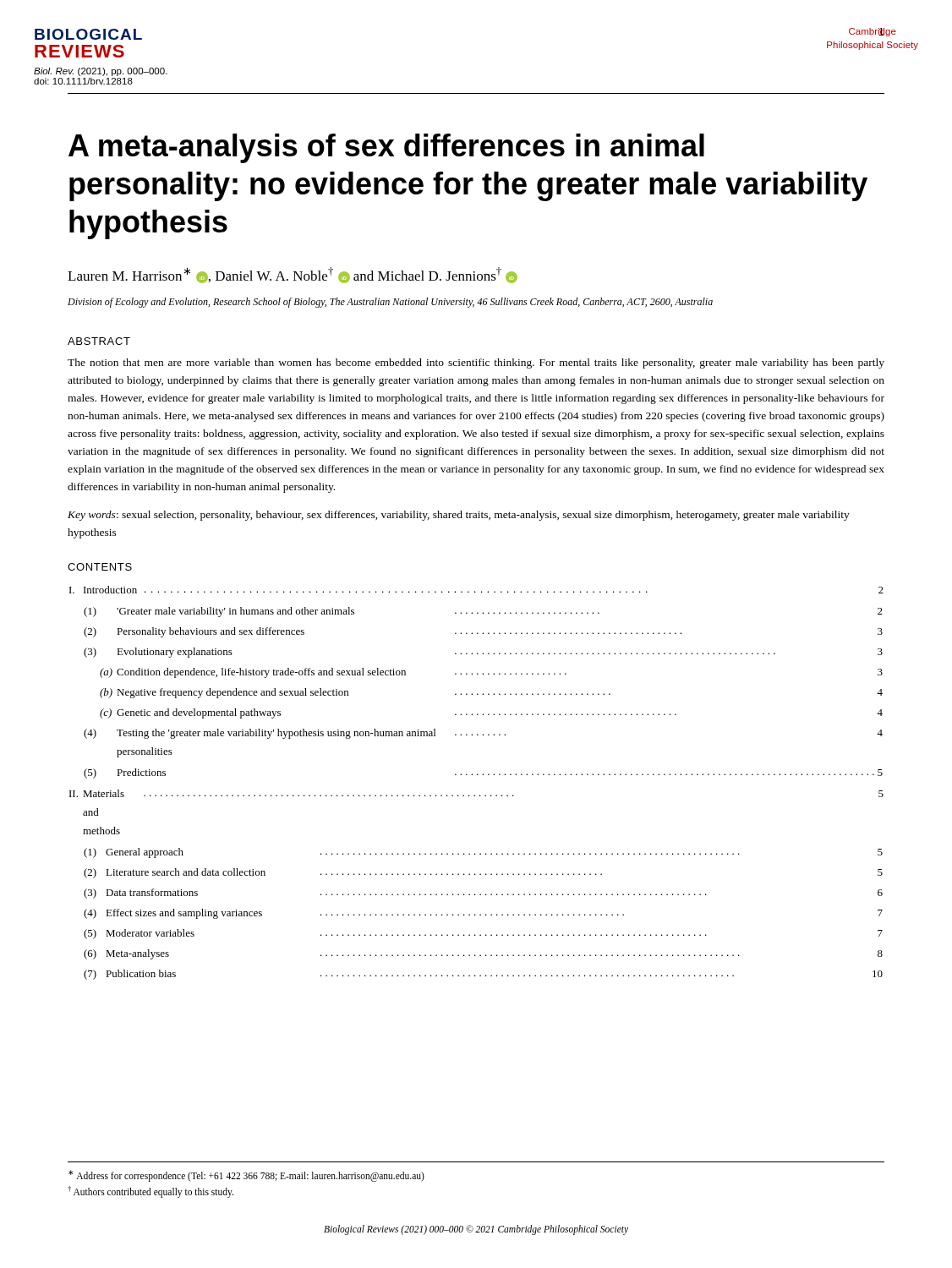Point to "† Authors contributed equally to this study."
Screen dimensions: 1268x952
point(151,1191)
